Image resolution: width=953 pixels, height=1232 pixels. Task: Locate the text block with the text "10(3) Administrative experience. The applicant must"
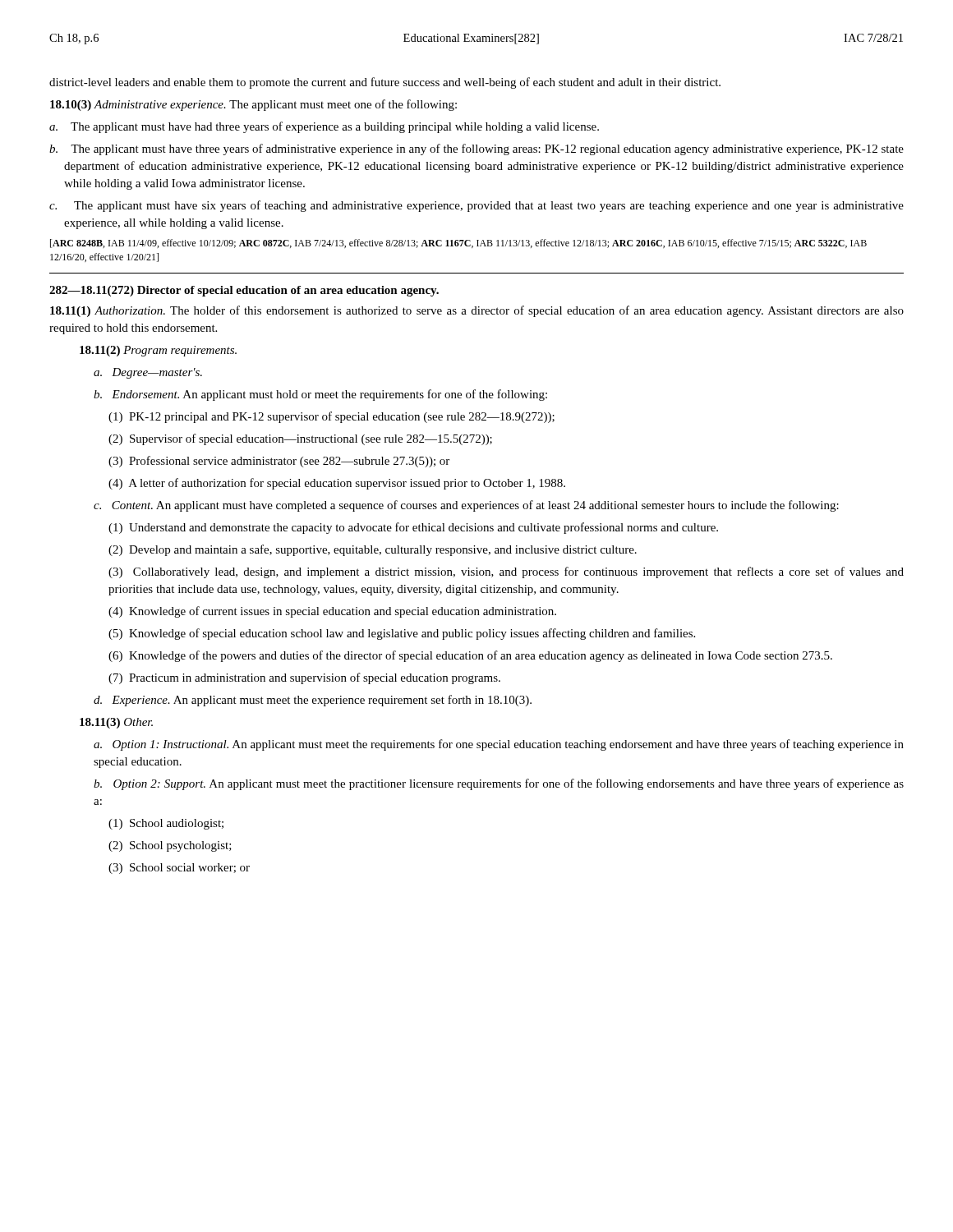(x=253, y=105)
